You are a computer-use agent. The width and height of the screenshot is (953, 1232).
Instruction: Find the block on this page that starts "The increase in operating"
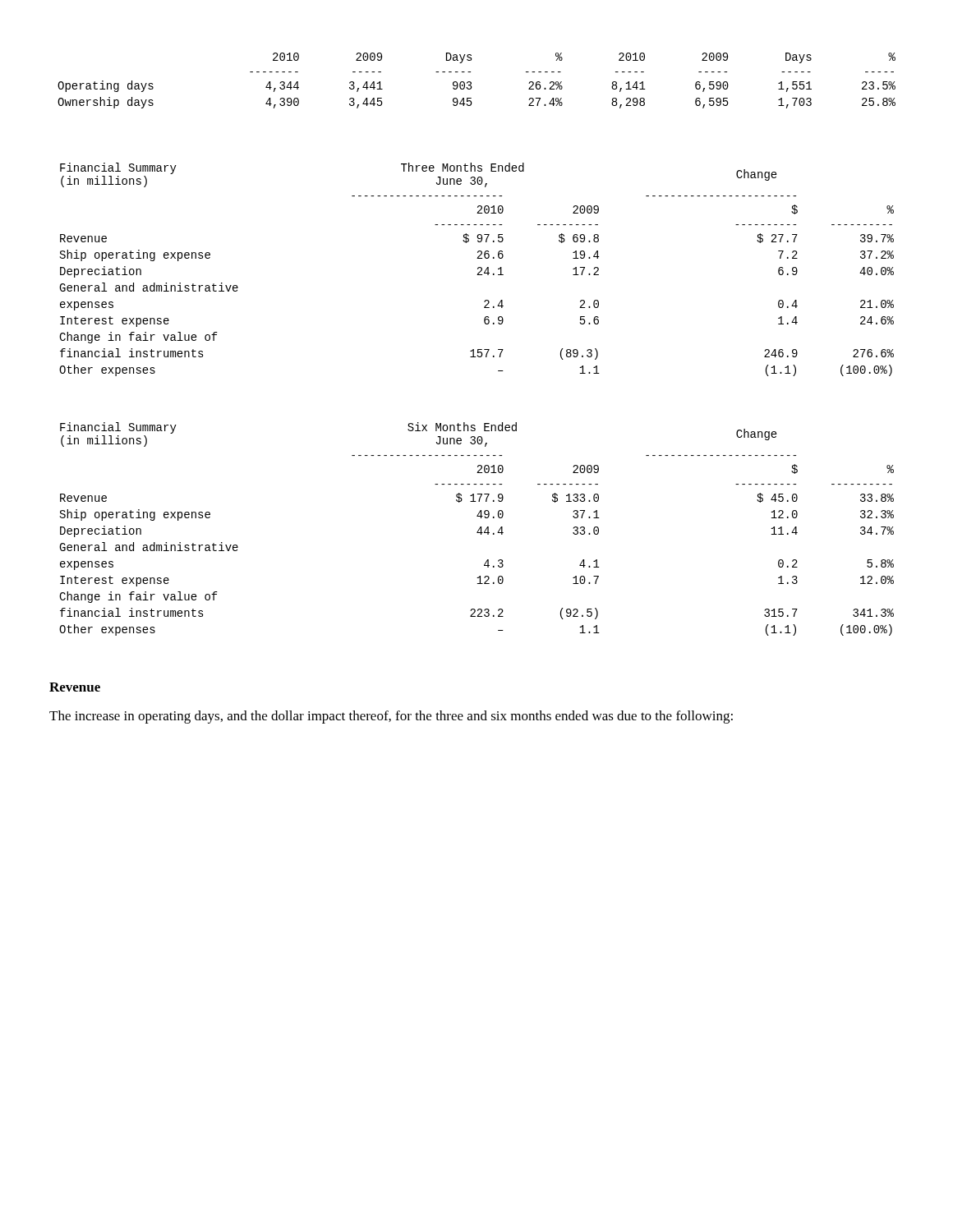tap(392, 716)
